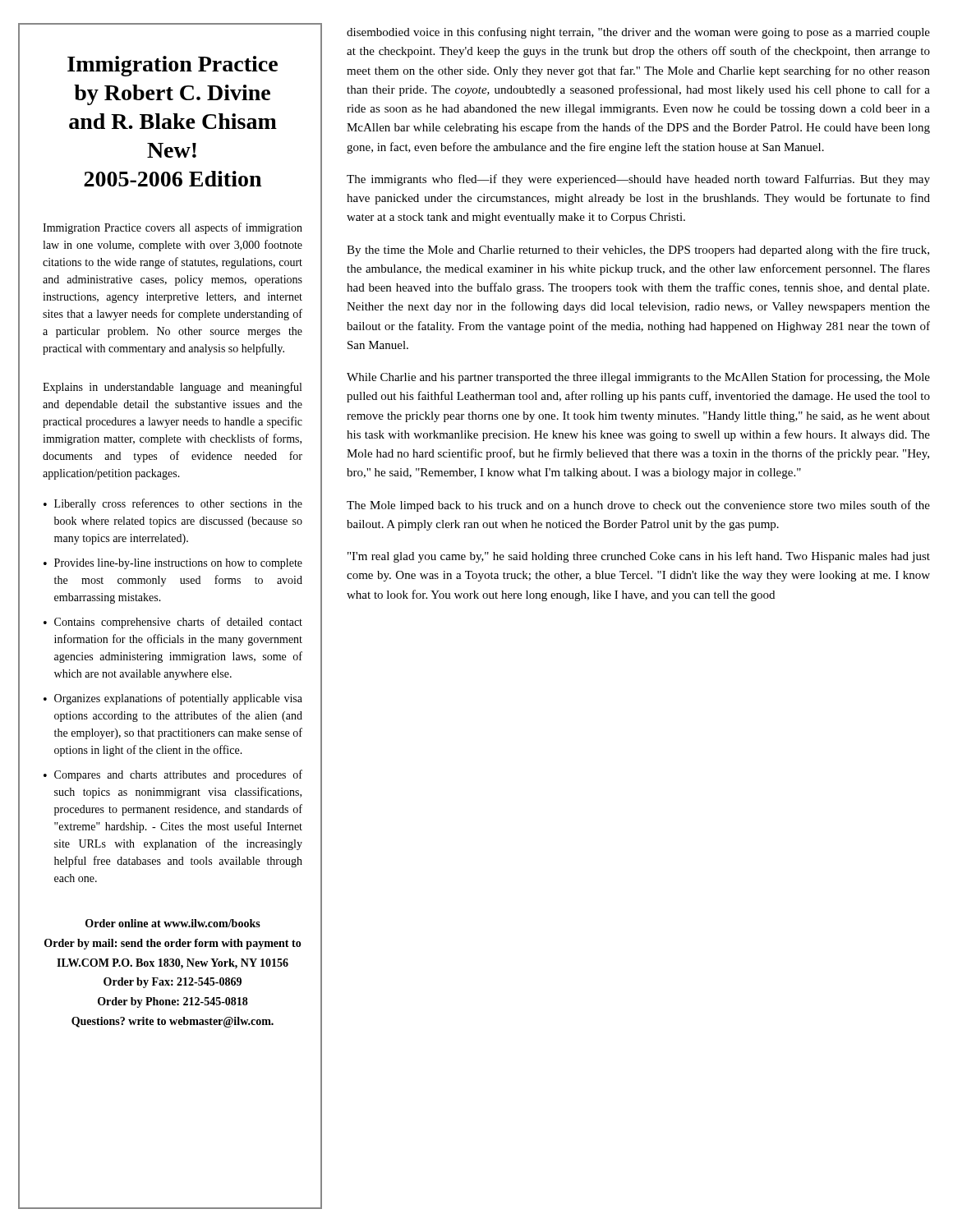The image size is (953, 1232).
Task: Navigate to the text starting "Liberally cross references to other sections"
Action: pos(178,521)
